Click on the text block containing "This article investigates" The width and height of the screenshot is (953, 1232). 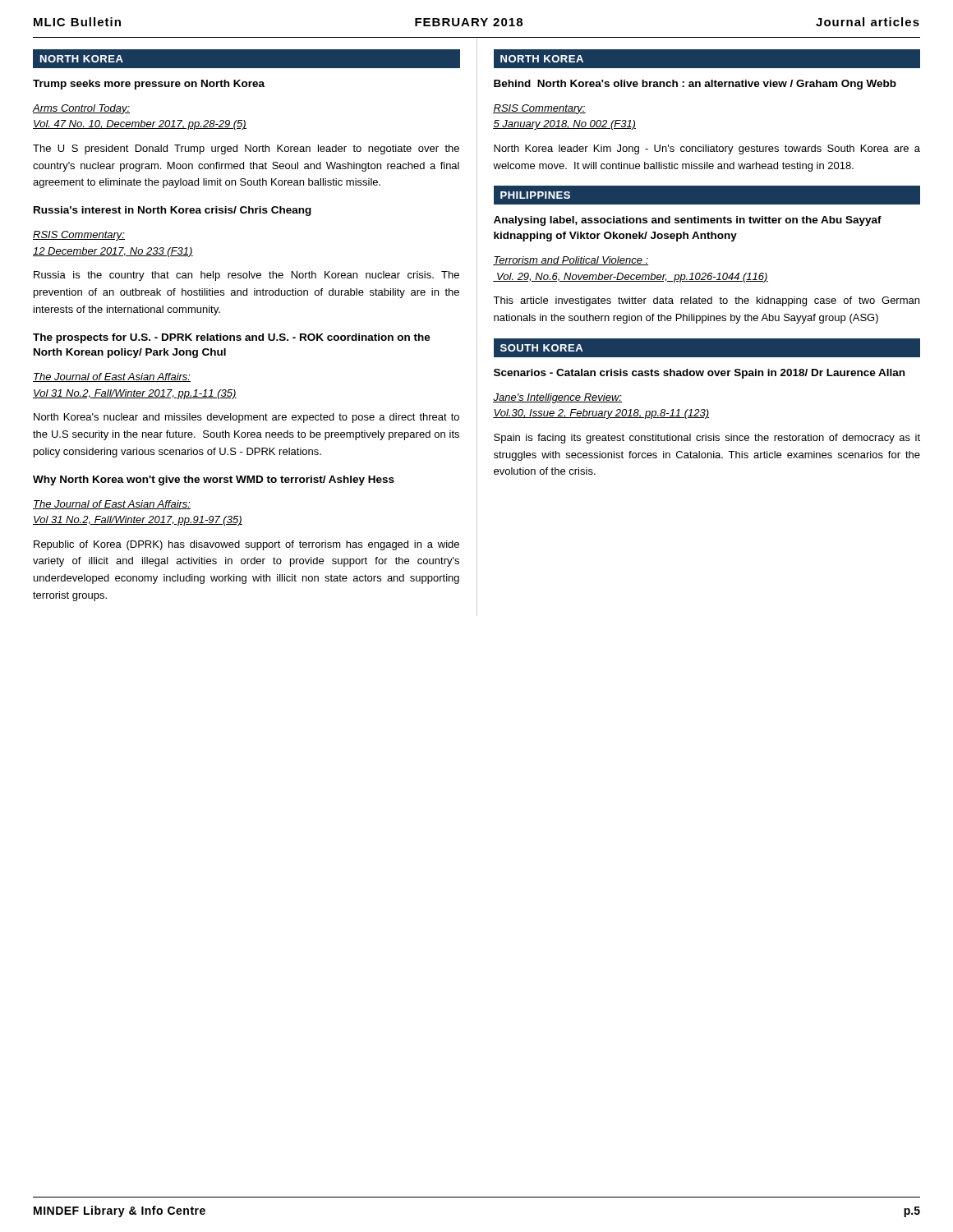point(707,309)
